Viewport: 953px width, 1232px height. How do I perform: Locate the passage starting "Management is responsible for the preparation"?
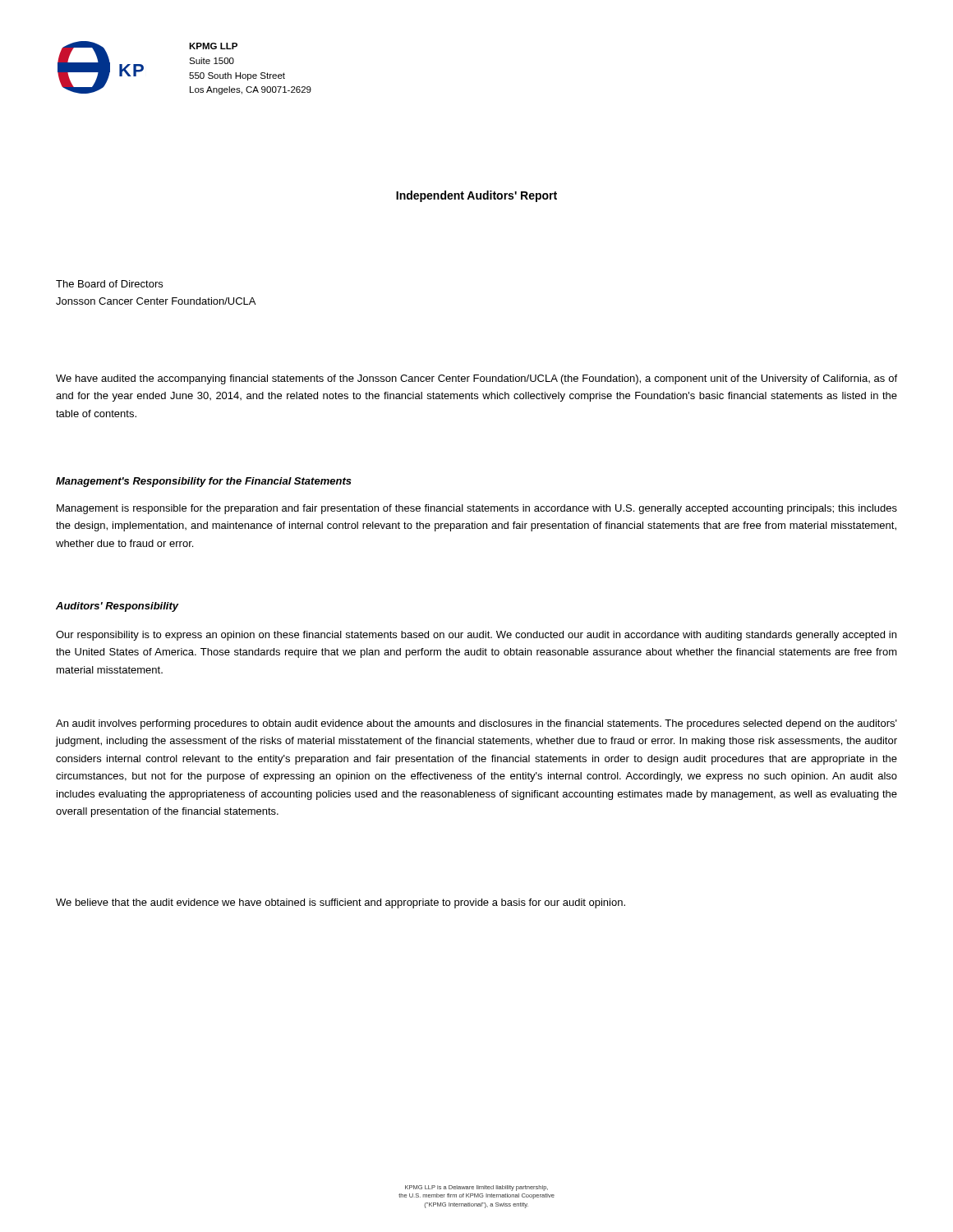(476, 526)
